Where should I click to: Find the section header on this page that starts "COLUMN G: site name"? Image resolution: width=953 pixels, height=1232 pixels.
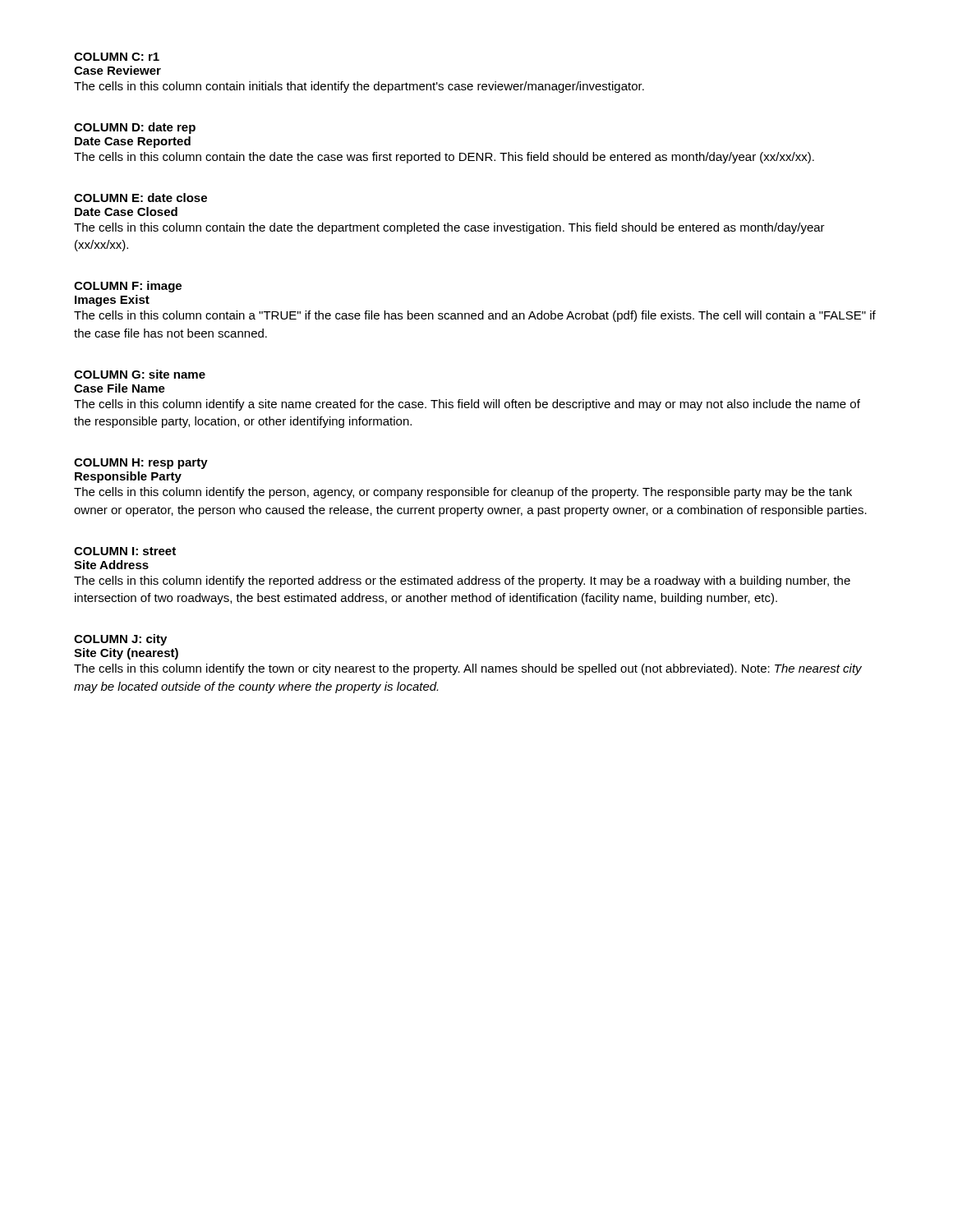[x=140, y=381]
